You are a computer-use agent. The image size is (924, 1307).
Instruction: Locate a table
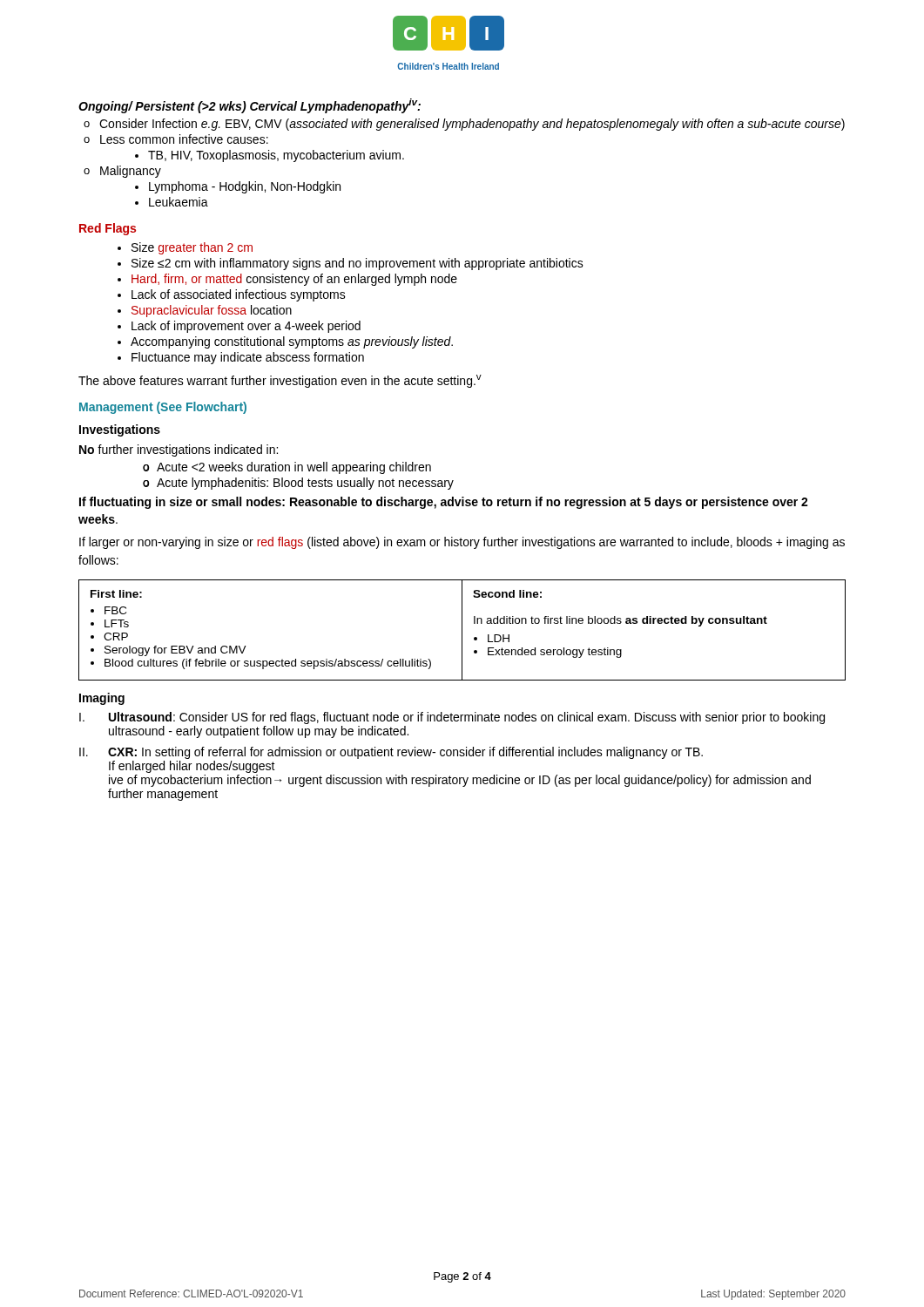point(462,630)
